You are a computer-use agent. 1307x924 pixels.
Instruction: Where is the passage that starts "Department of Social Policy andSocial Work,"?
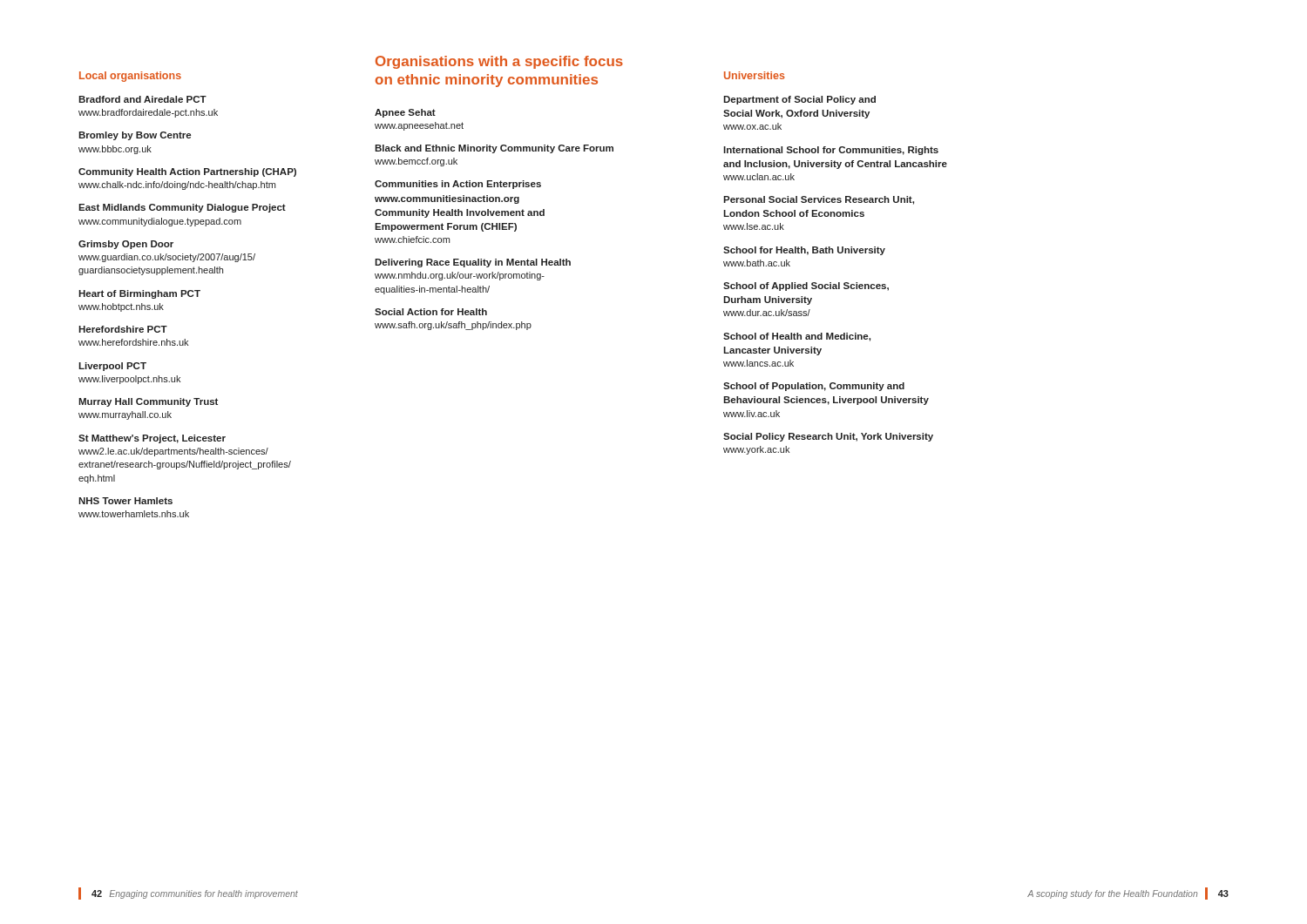tap(863, 113)
